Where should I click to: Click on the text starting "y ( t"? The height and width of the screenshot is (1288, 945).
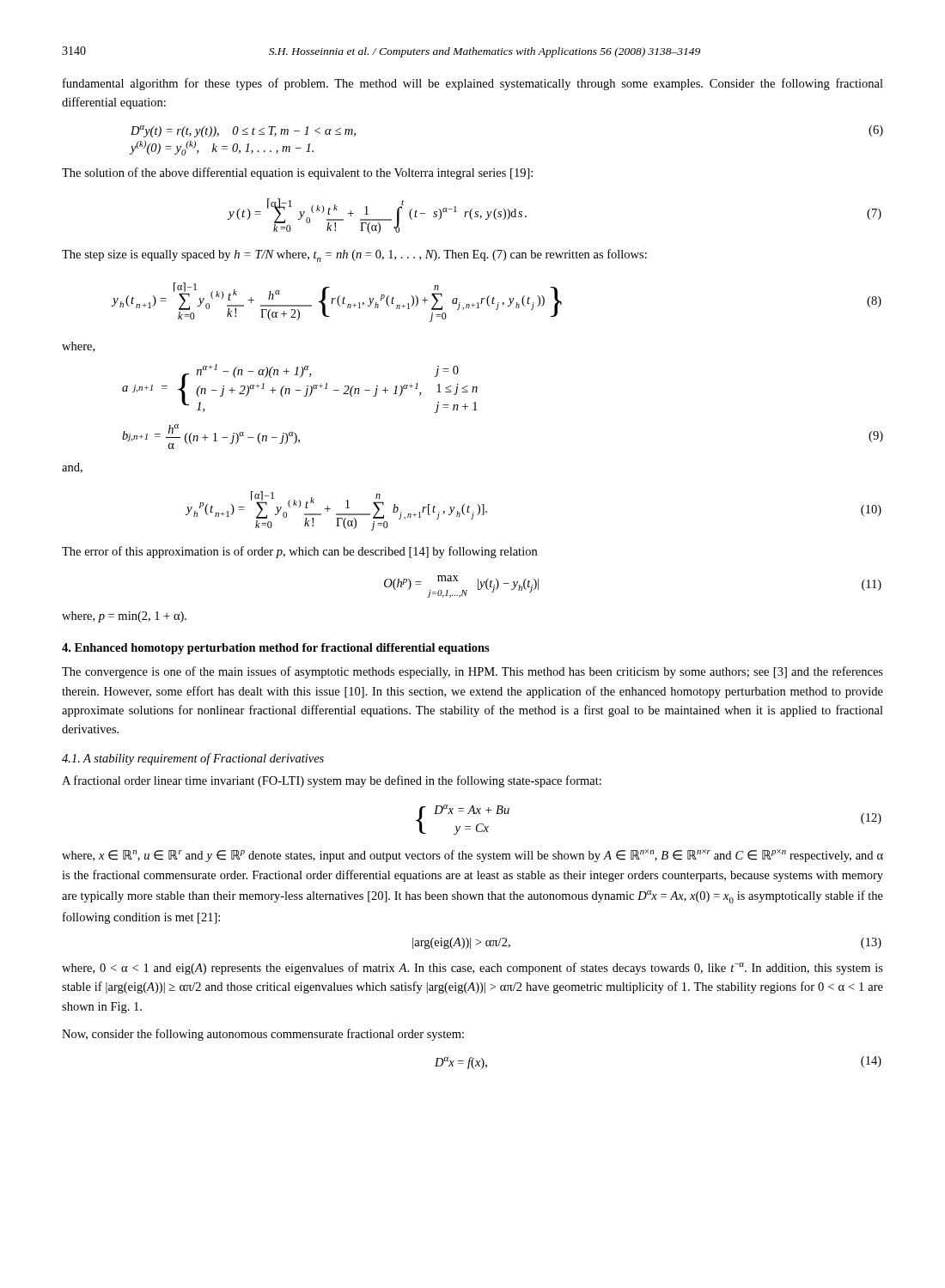(472, 214)
